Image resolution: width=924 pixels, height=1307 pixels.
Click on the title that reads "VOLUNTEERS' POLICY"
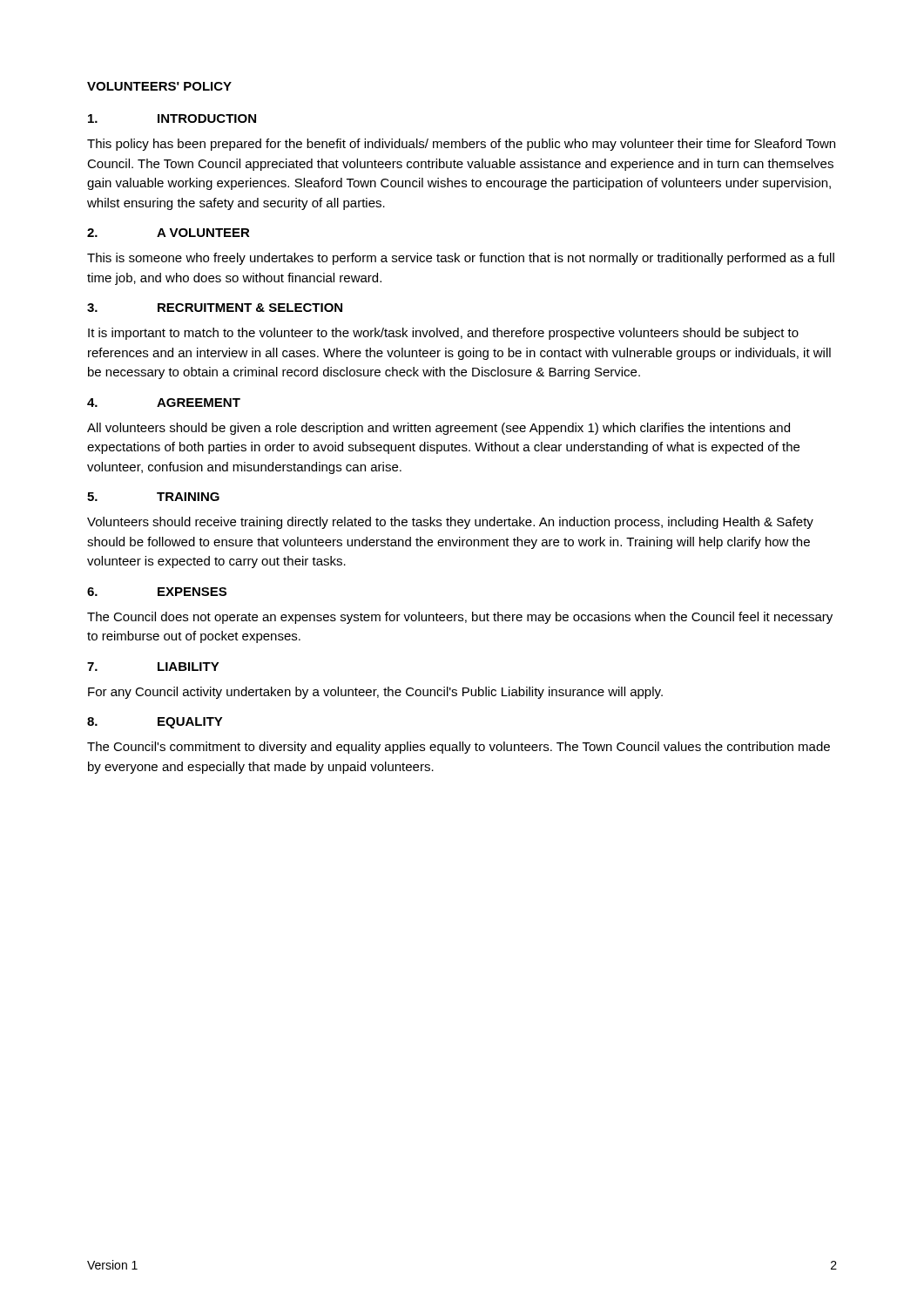coord(159,86)
